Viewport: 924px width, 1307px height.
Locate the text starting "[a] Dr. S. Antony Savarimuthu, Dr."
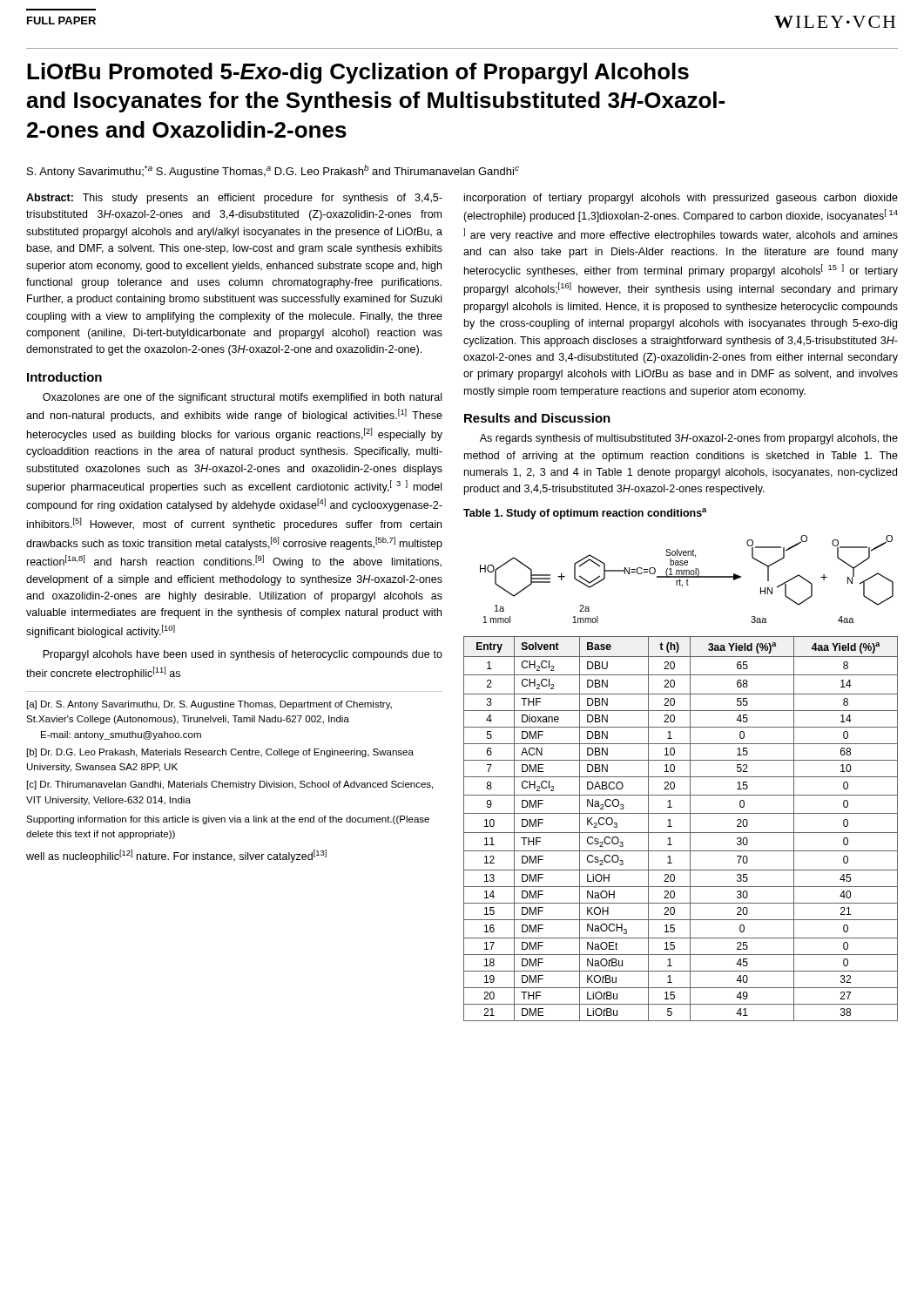[x=209, y=719]
